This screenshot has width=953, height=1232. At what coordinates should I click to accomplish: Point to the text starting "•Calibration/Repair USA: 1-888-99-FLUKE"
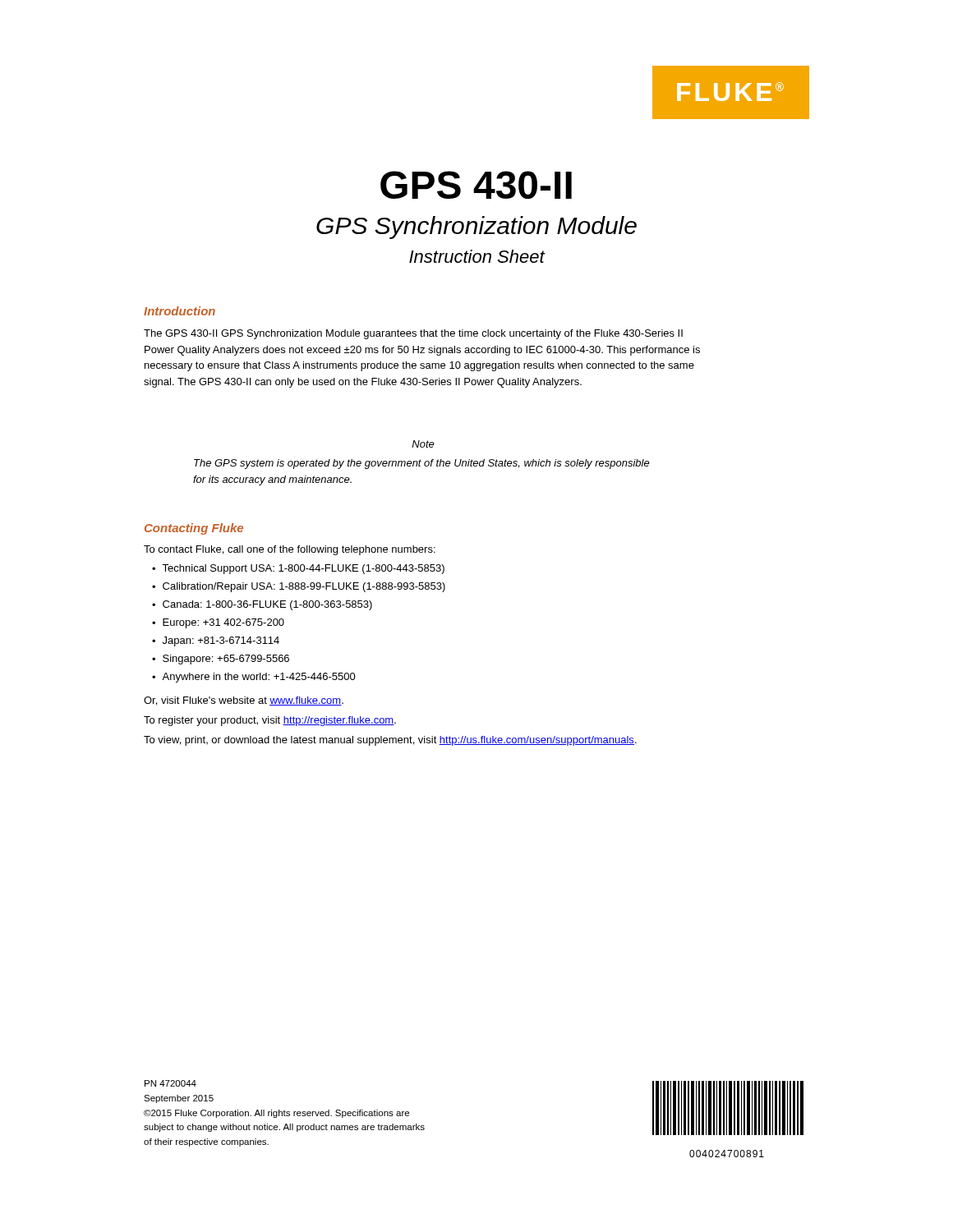click(x=299, y=586)
